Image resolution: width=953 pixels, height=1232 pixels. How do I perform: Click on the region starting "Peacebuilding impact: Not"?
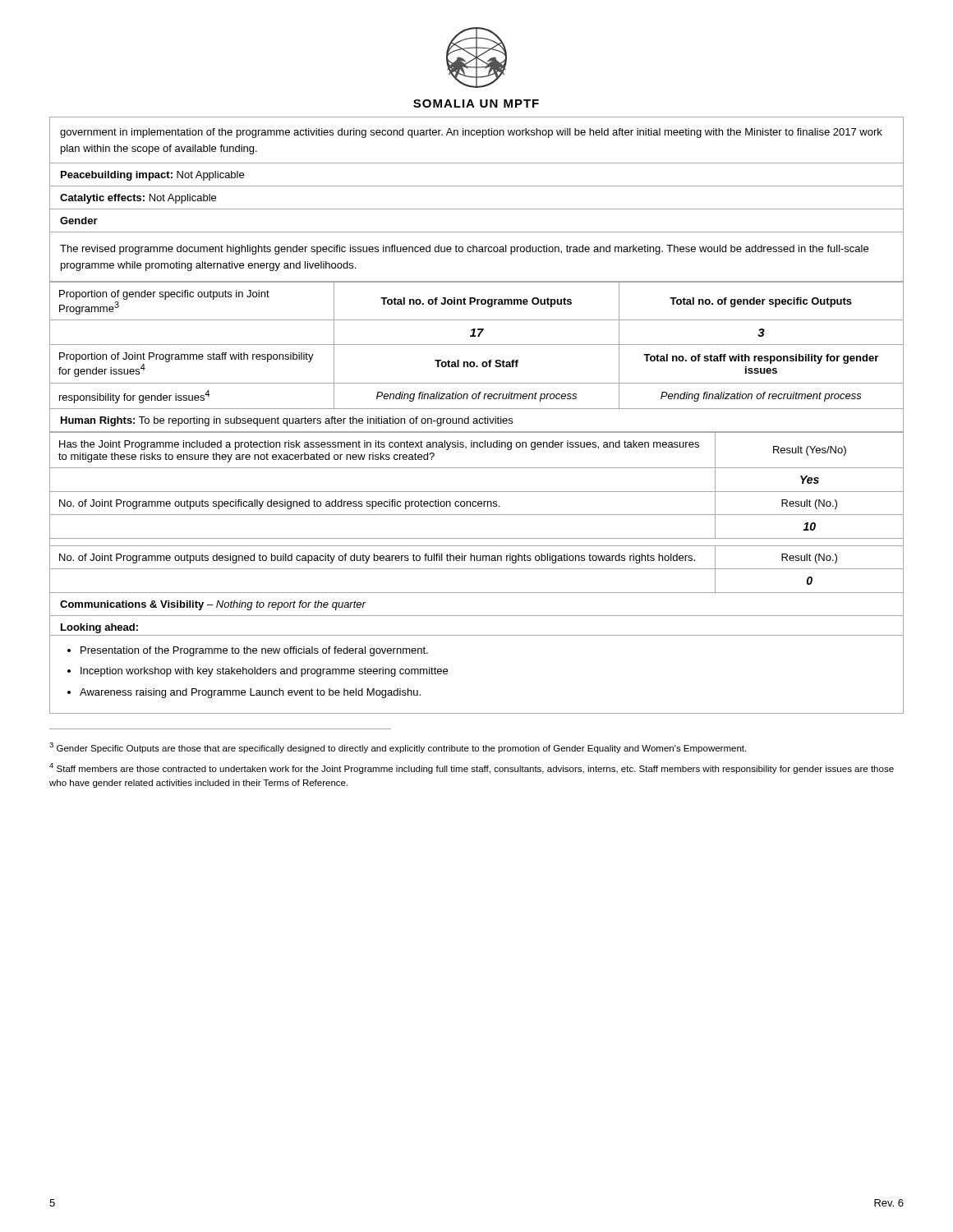click(x=152, y=175)
